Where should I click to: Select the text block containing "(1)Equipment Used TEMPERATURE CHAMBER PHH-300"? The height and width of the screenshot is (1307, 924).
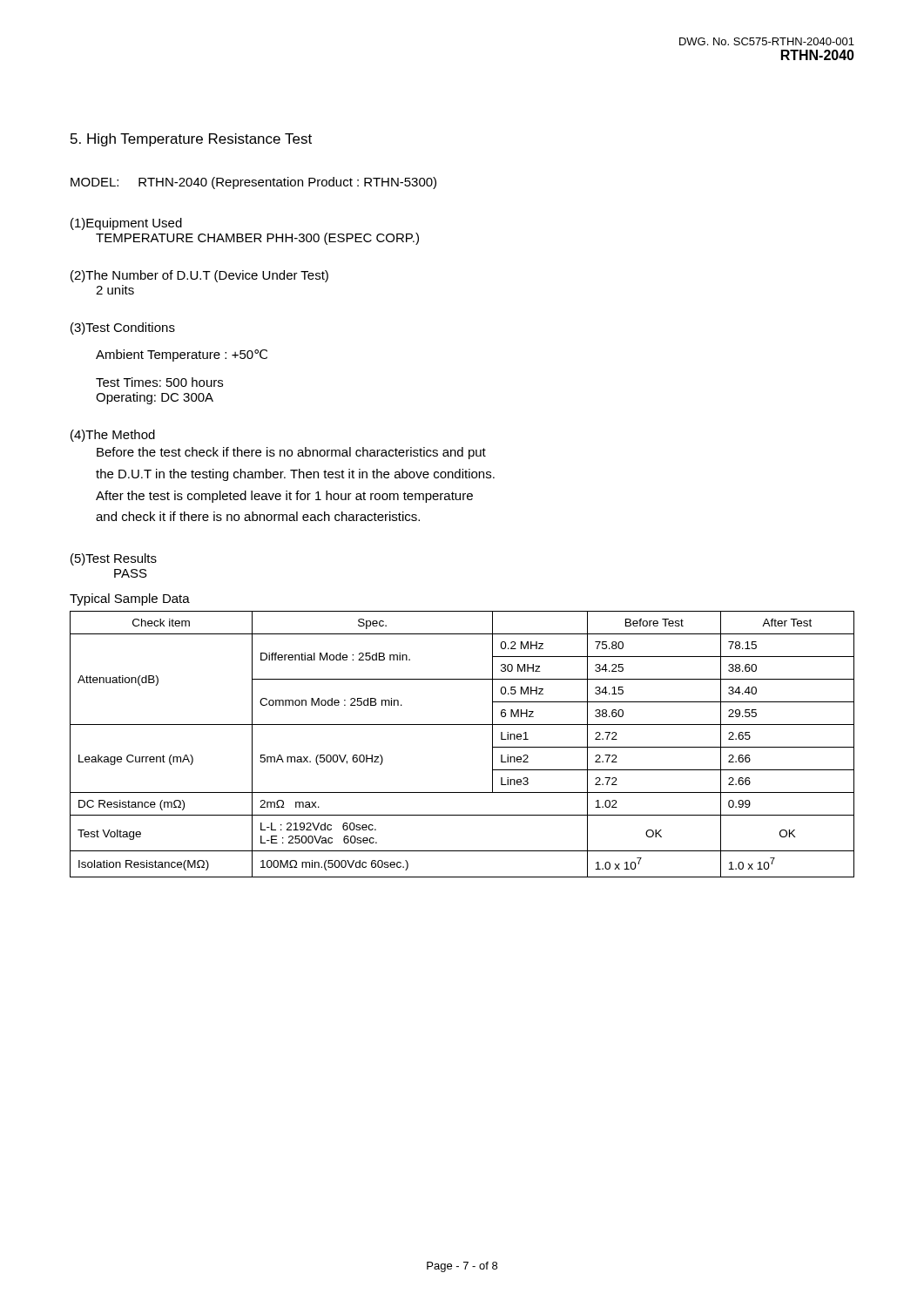click(245, 230)
